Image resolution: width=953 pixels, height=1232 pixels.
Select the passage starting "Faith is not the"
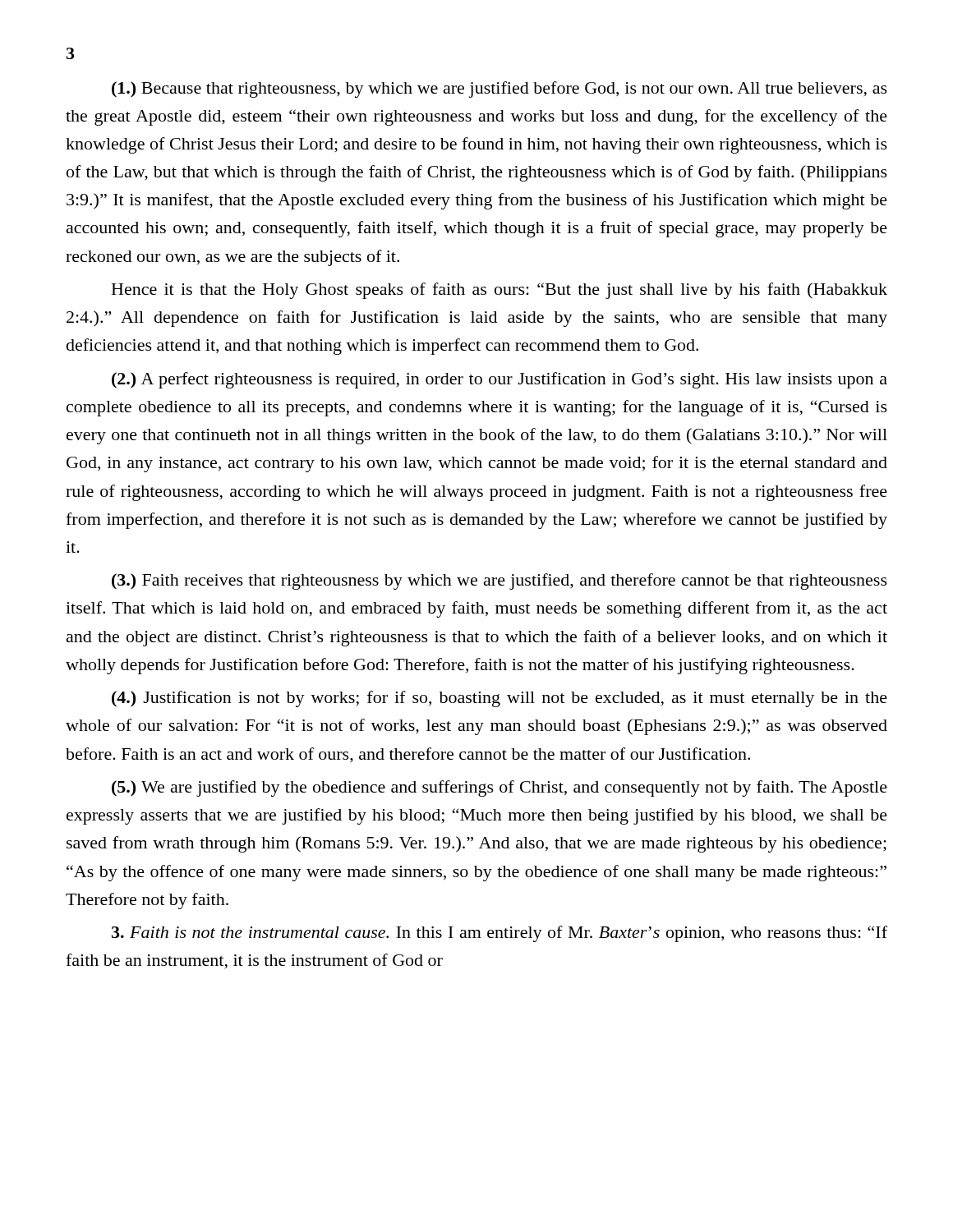click(x=476, y=946)
